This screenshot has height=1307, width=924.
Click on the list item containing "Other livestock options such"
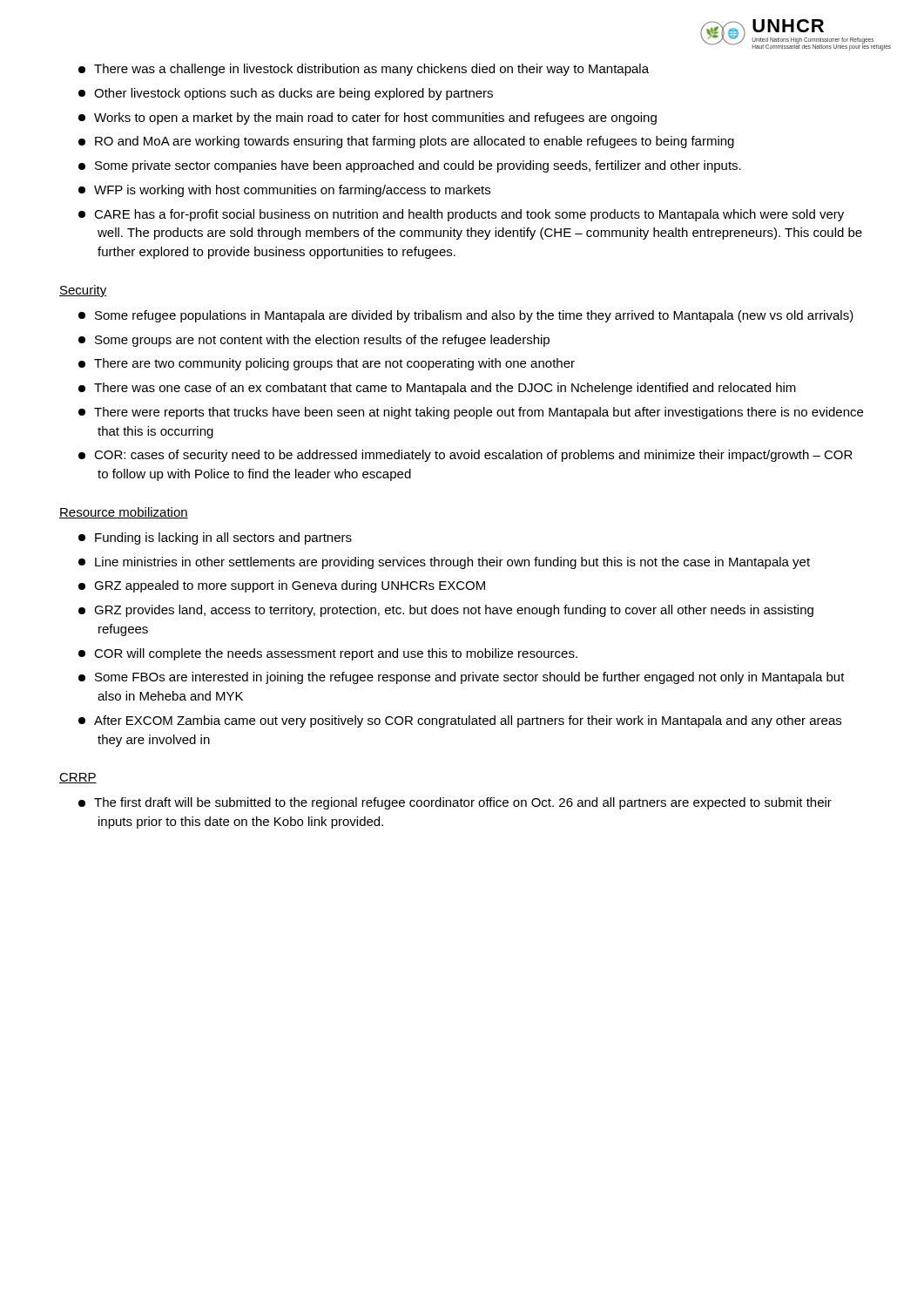pyautogui.click(x=286, y=93)
